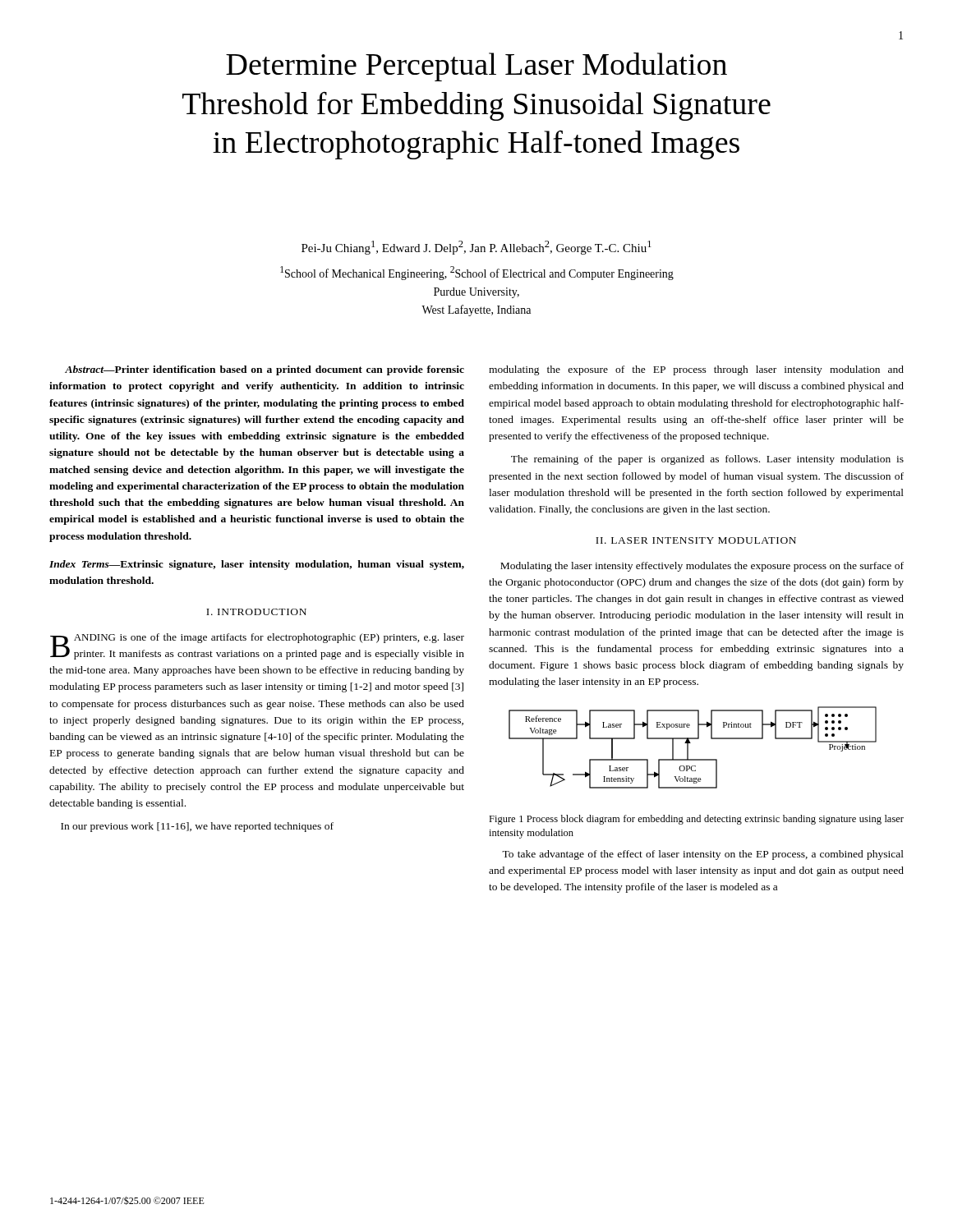
Task: Click on the flowchart
Action: pyautogui.click(x=696, y=771)
